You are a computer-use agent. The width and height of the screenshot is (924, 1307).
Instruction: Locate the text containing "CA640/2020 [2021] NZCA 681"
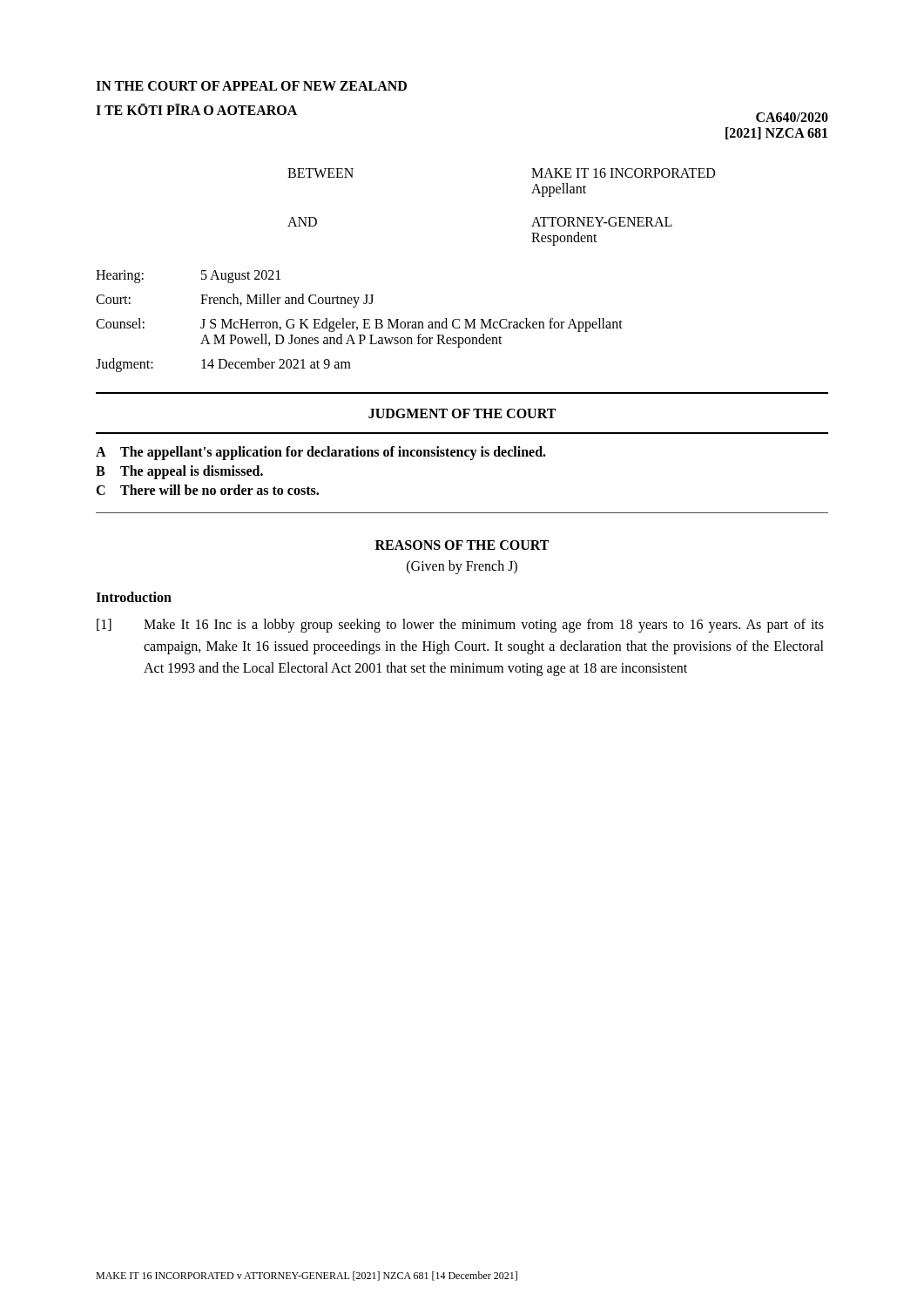point(776,125)
